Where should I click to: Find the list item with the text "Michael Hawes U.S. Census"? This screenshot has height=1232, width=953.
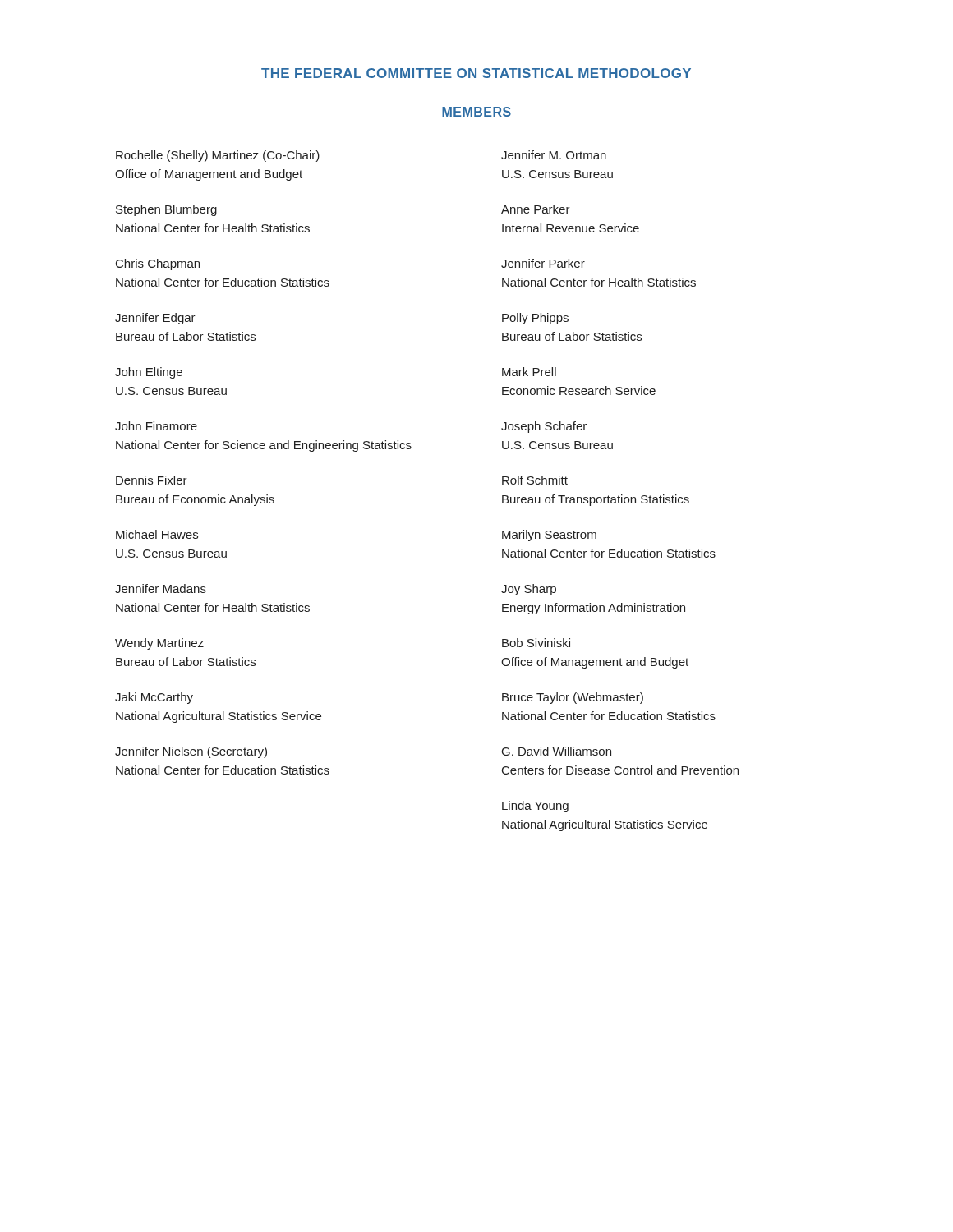(157, 534)
